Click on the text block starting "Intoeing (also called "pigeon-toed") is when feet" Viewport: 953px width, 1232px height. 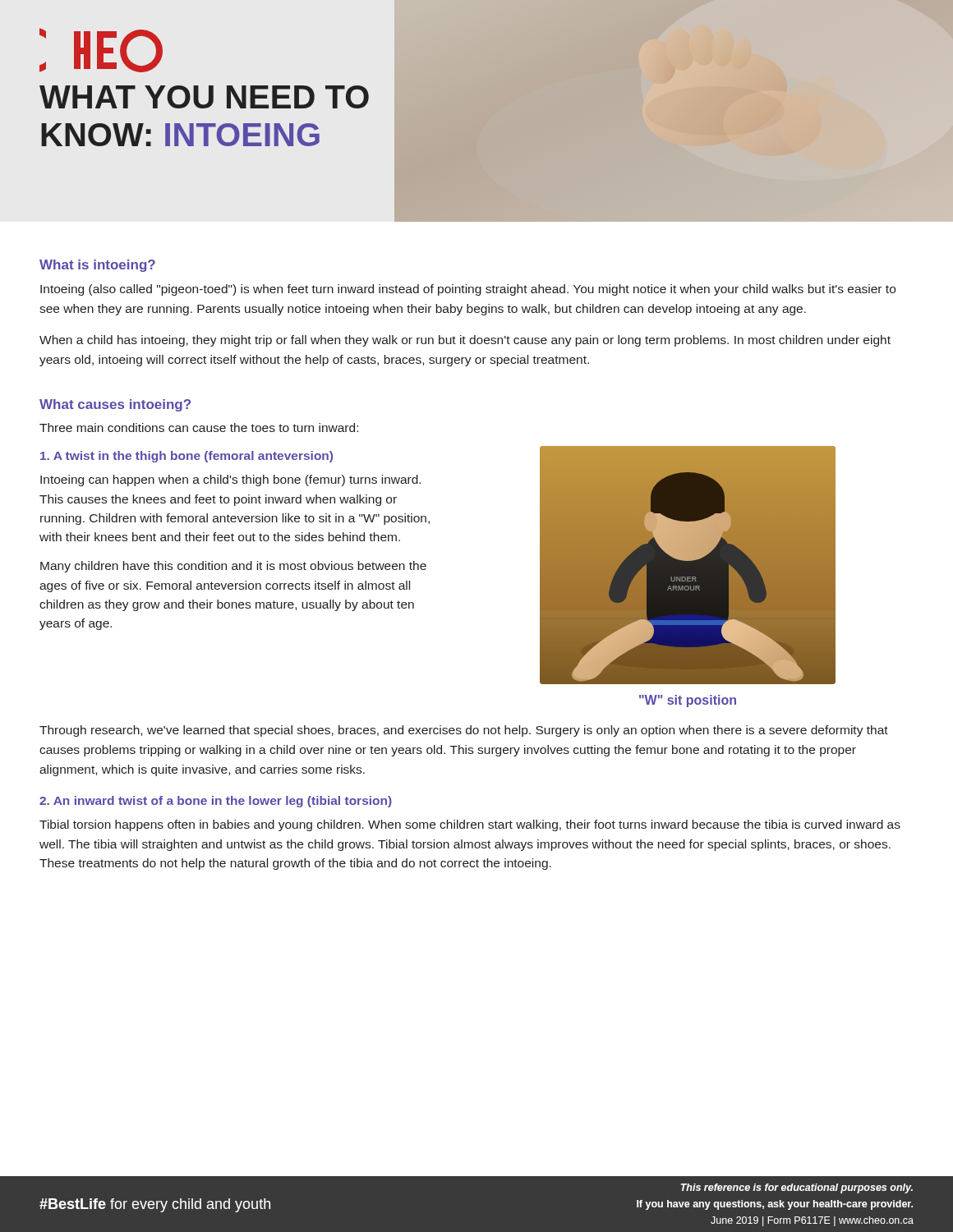(468, 298)
